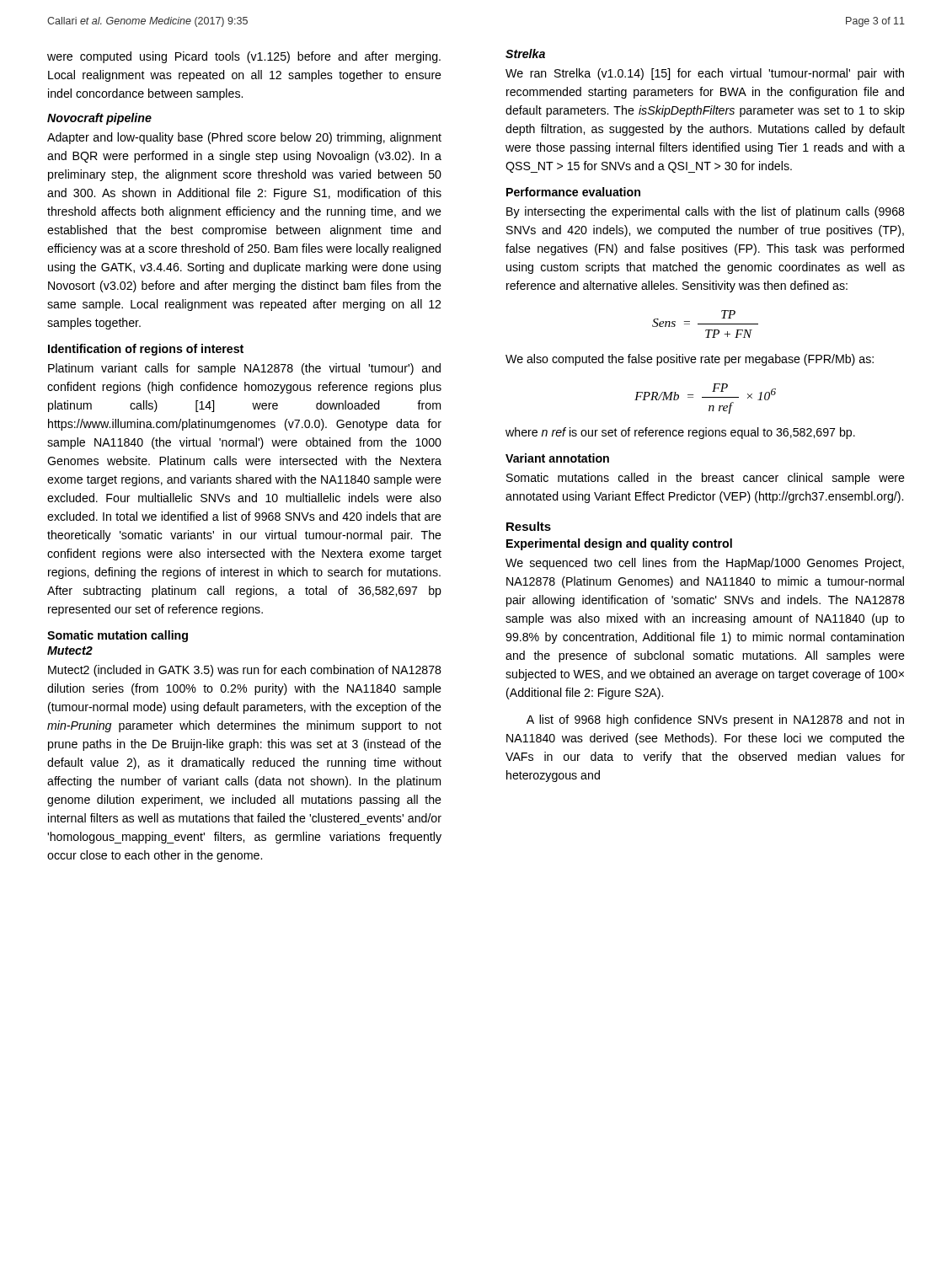Where is the formula that starts "FPR/Mb = FP"?

[705, 397]
